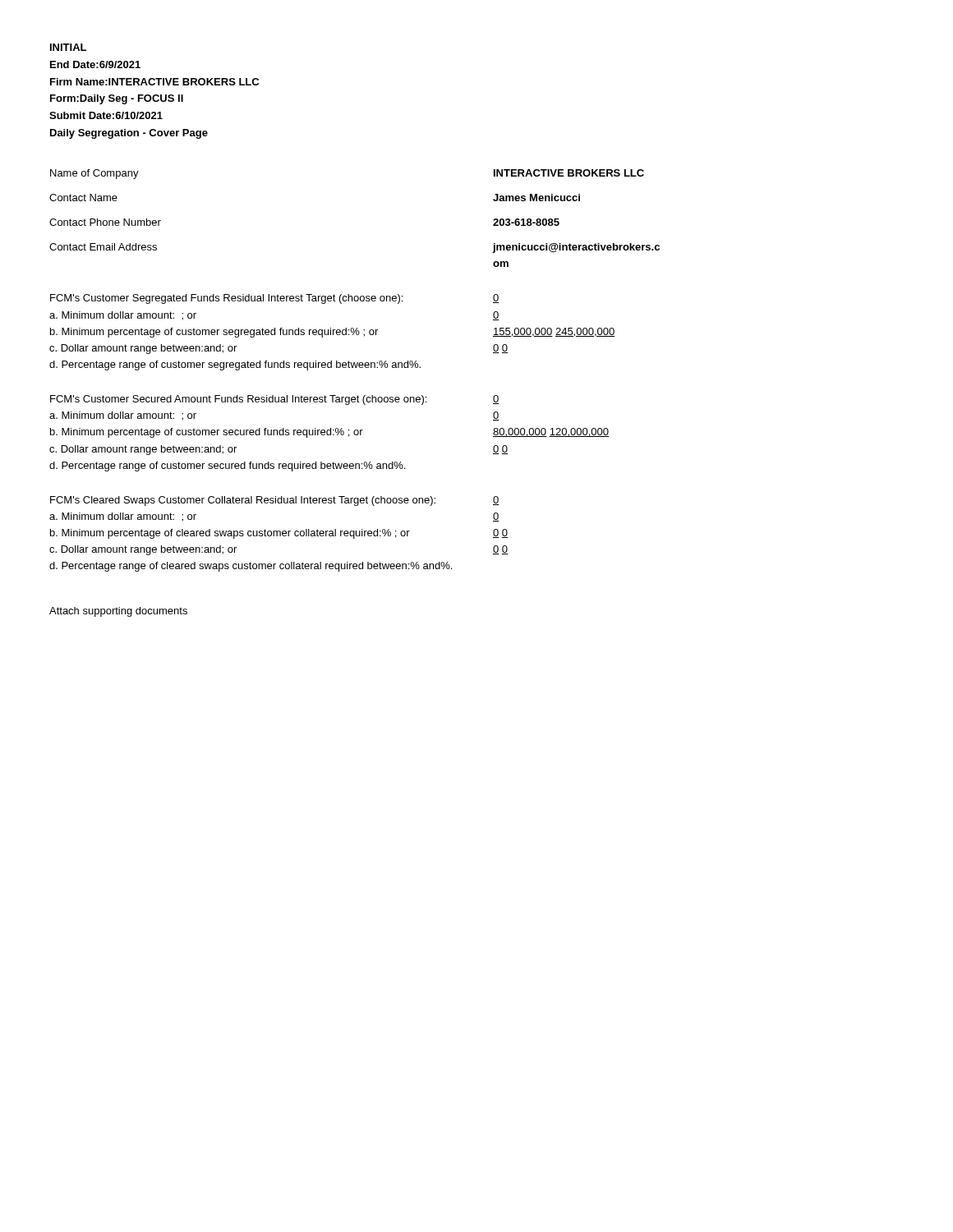This screenshot has width=953, height=1232.
Task: Find the block on this page that starts "Contact Email Address"
Action: point(101,248)
